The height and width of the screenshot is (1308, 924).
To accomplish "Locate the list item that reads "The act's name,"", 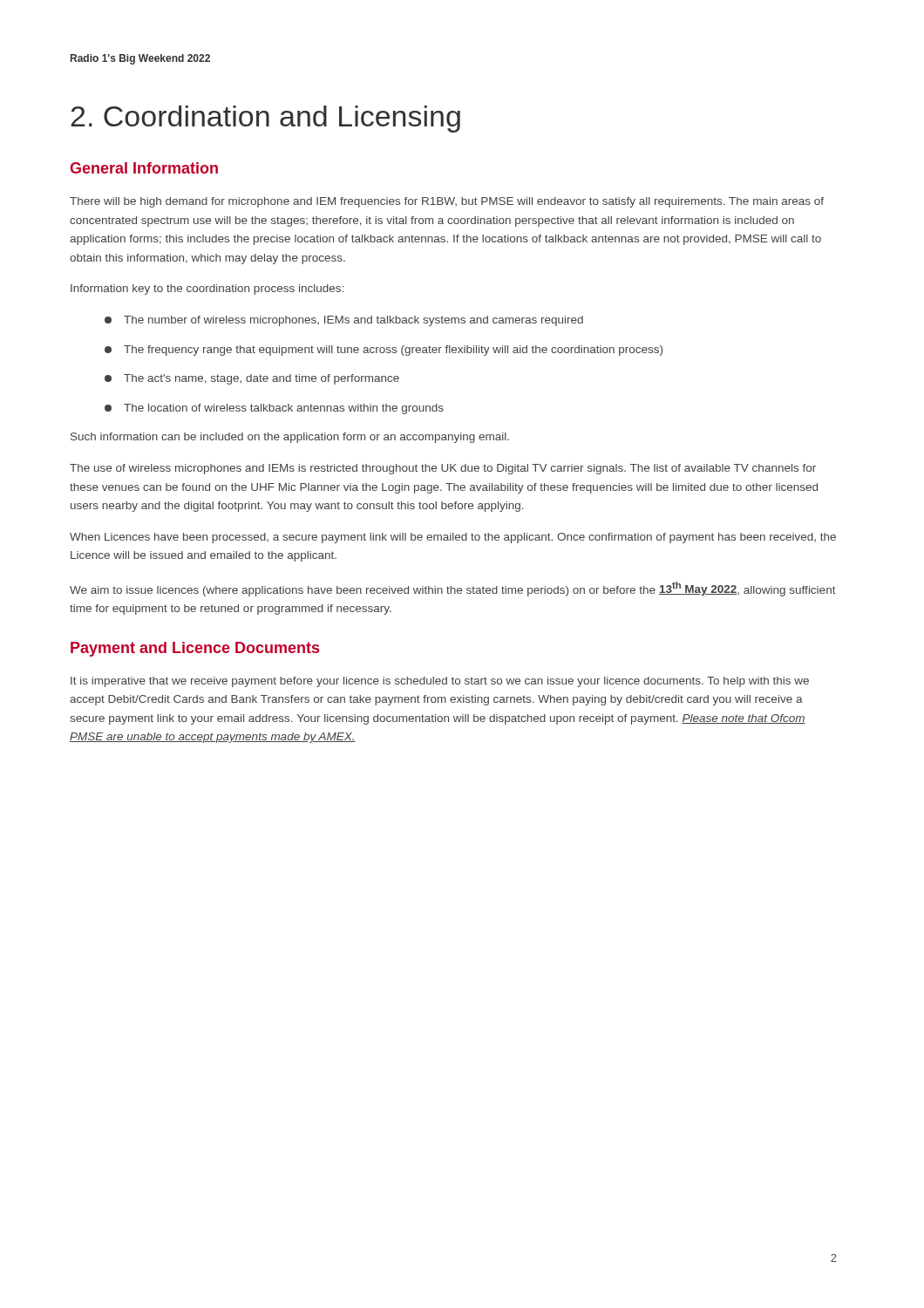I will point(252,378).
